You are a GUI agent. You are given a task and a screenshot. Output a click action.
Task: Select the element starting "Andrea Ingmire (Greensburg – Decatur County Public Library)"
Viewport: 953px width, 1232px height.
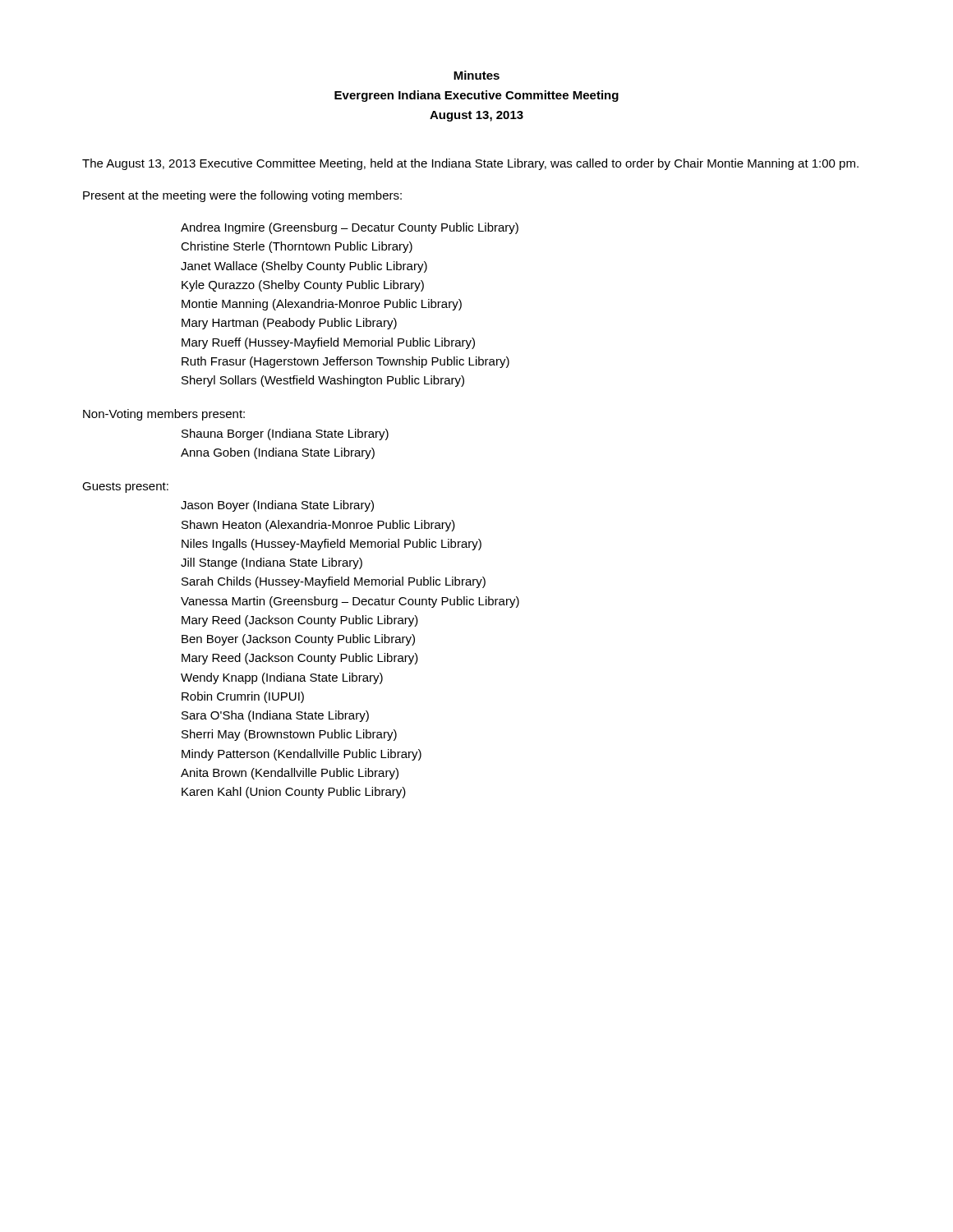[350, 227]
